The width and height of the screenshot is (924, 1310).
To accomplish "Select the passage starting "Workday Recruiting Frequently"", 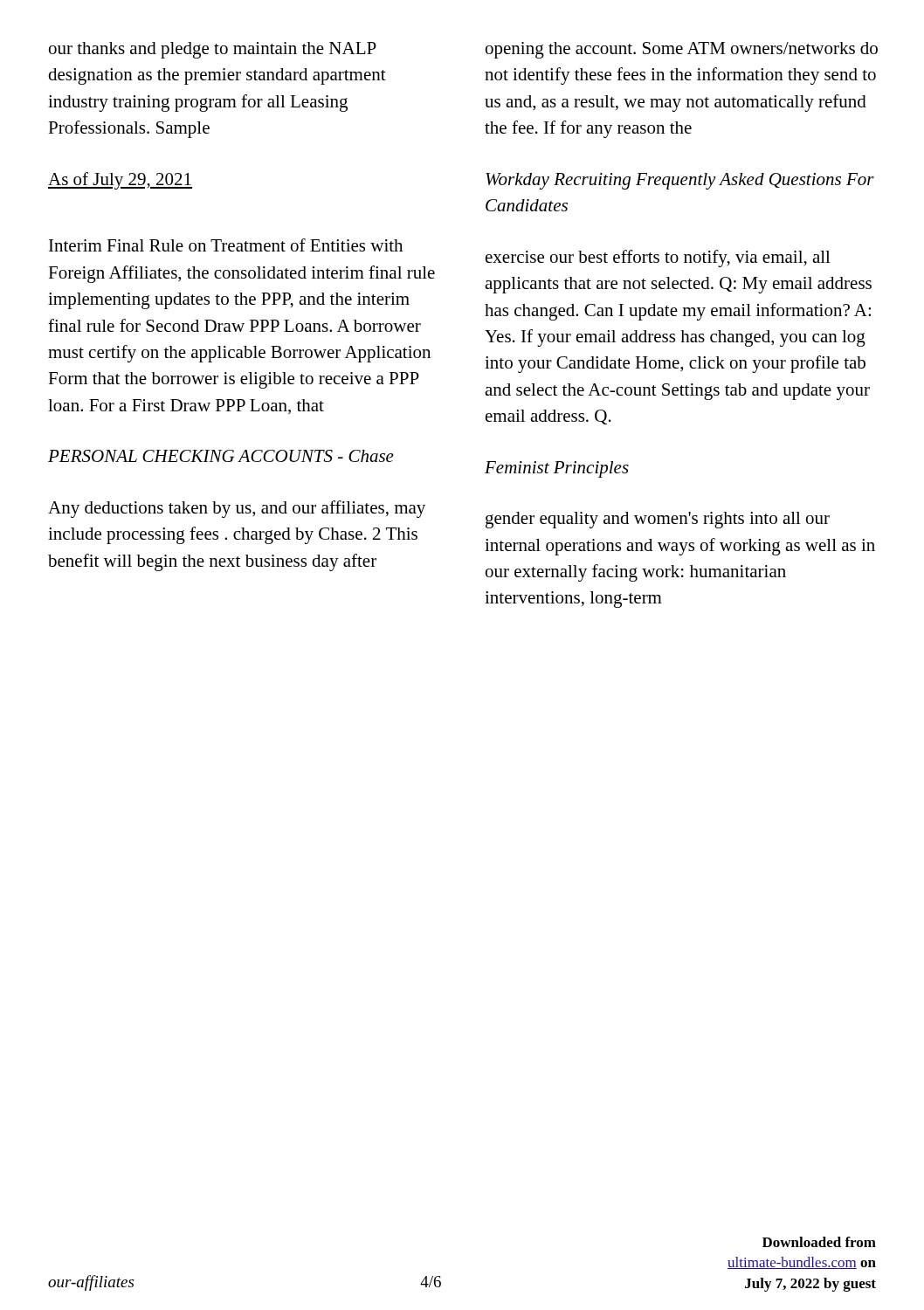I will (679, 192).
